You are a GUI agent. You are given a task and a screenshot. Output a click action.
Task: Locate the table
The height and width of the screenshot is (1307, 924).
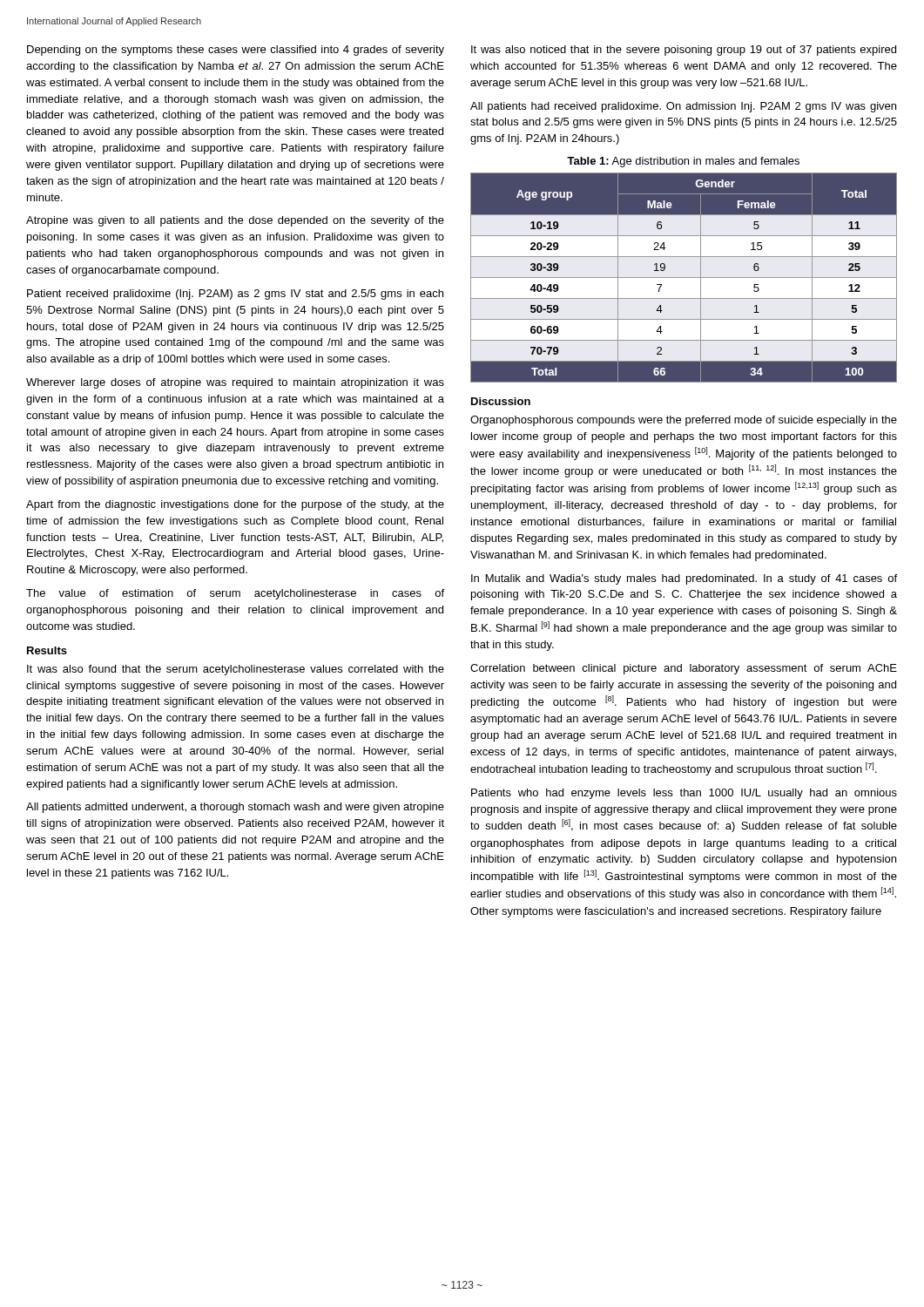[684, 278]
